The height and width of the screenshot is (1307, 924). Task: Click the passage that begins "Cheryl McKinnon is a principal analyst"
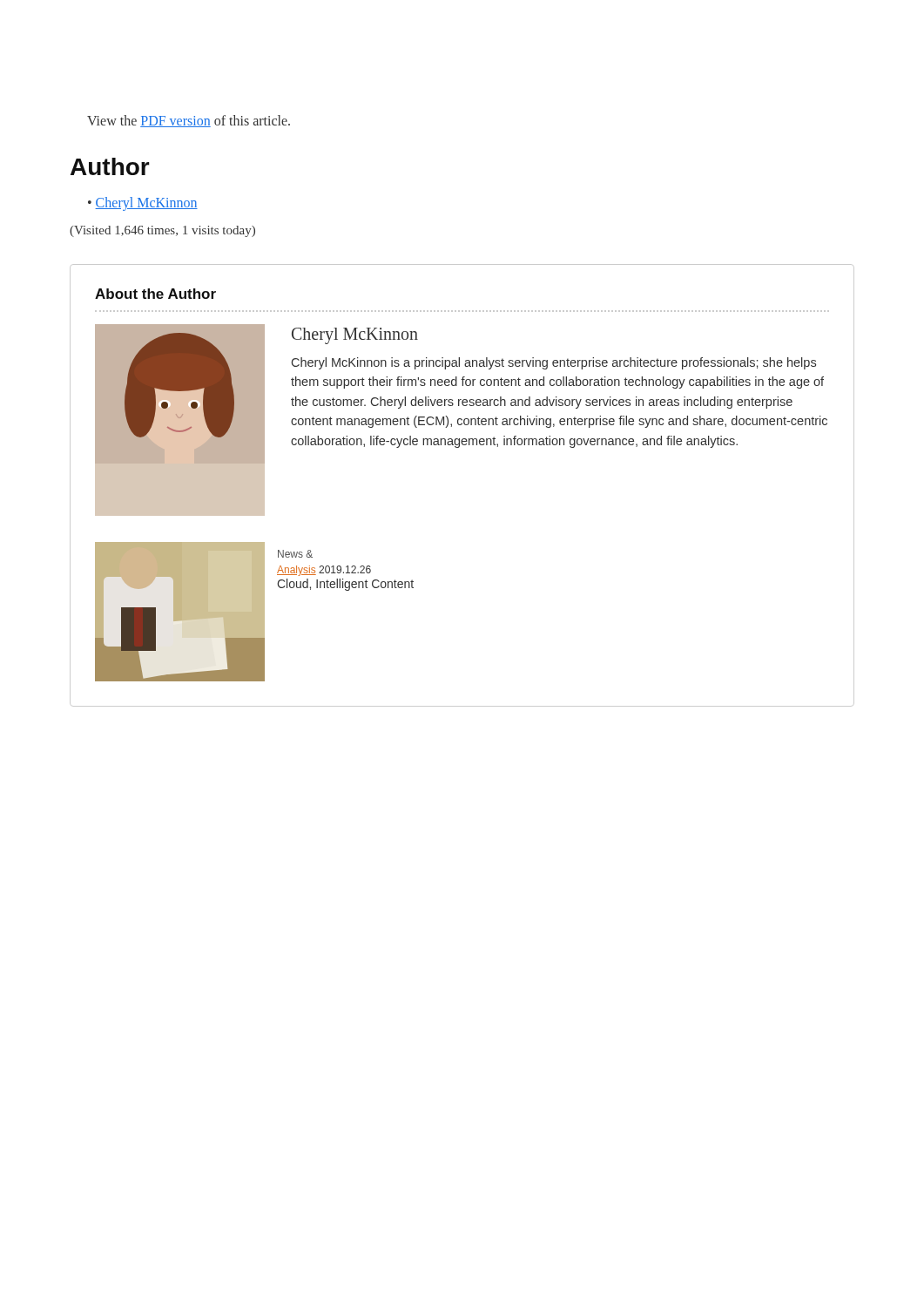(x=559, y=402)
